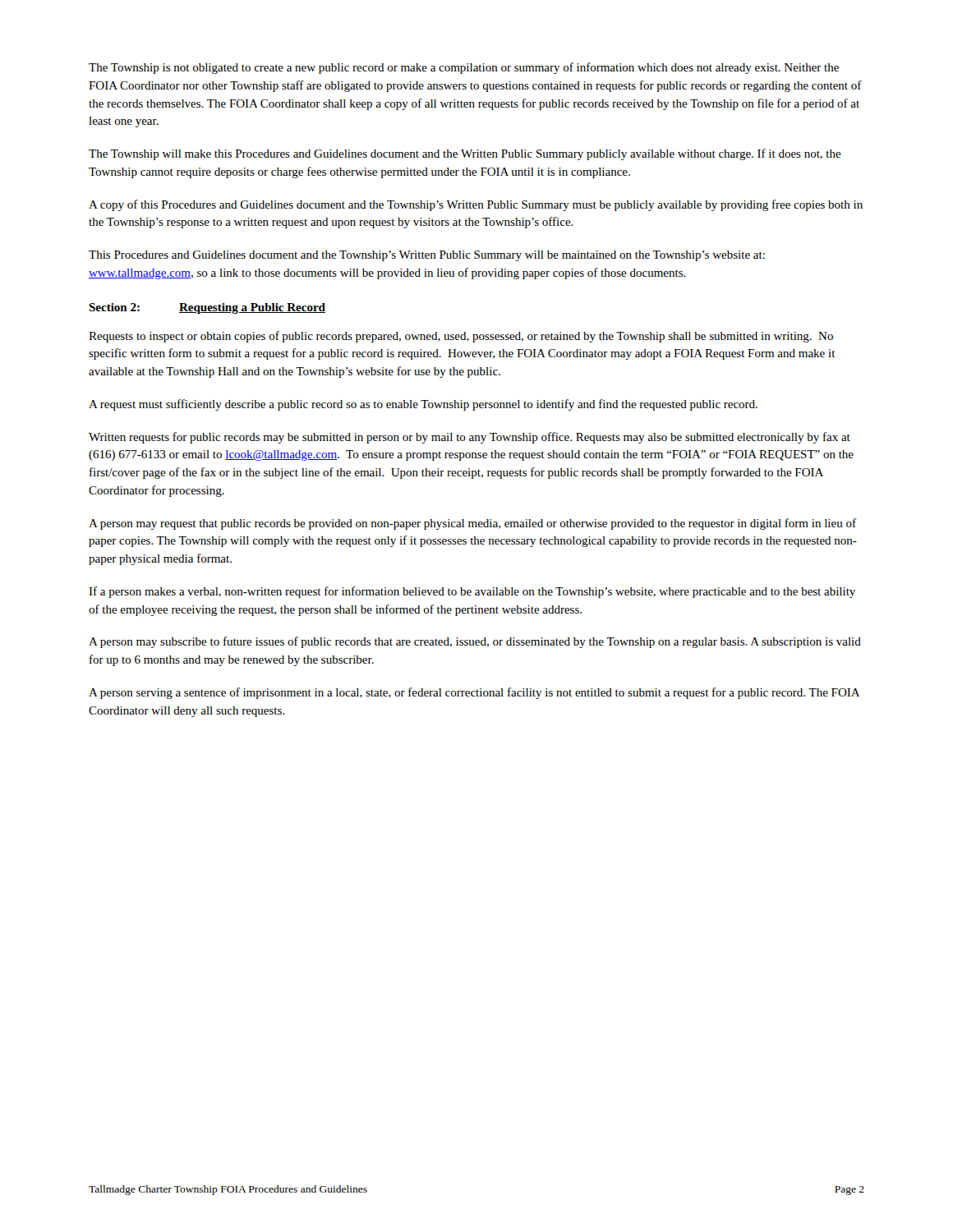Select the passage starting "This Procedures and Guidelines document and the Township’s"
This screenshot has width=953, height=1232.
tap(427, 264)
